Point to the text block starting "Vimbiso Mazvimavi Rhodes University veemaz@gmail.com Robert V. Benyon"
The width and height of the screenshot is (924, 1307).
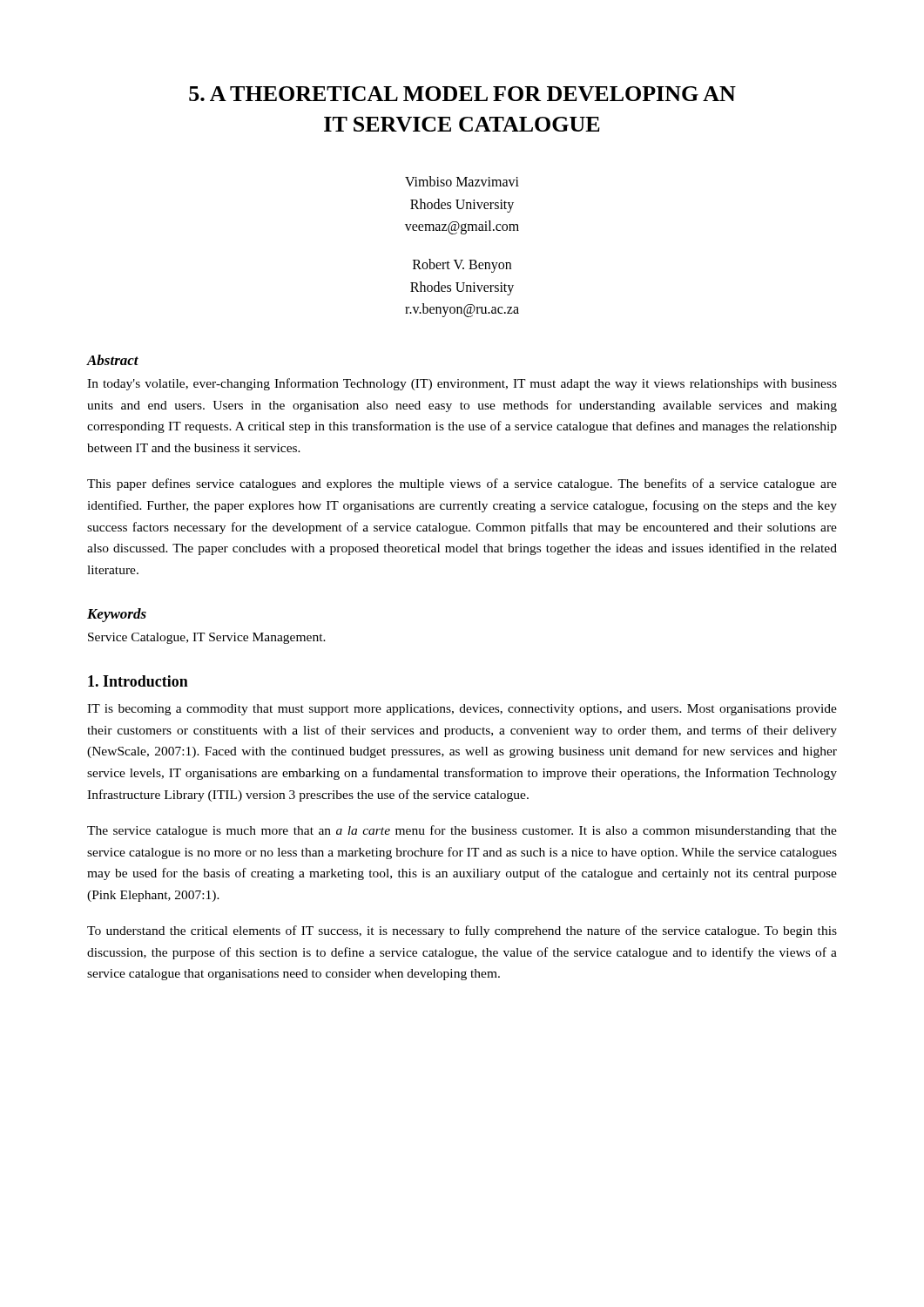point(462,181)
